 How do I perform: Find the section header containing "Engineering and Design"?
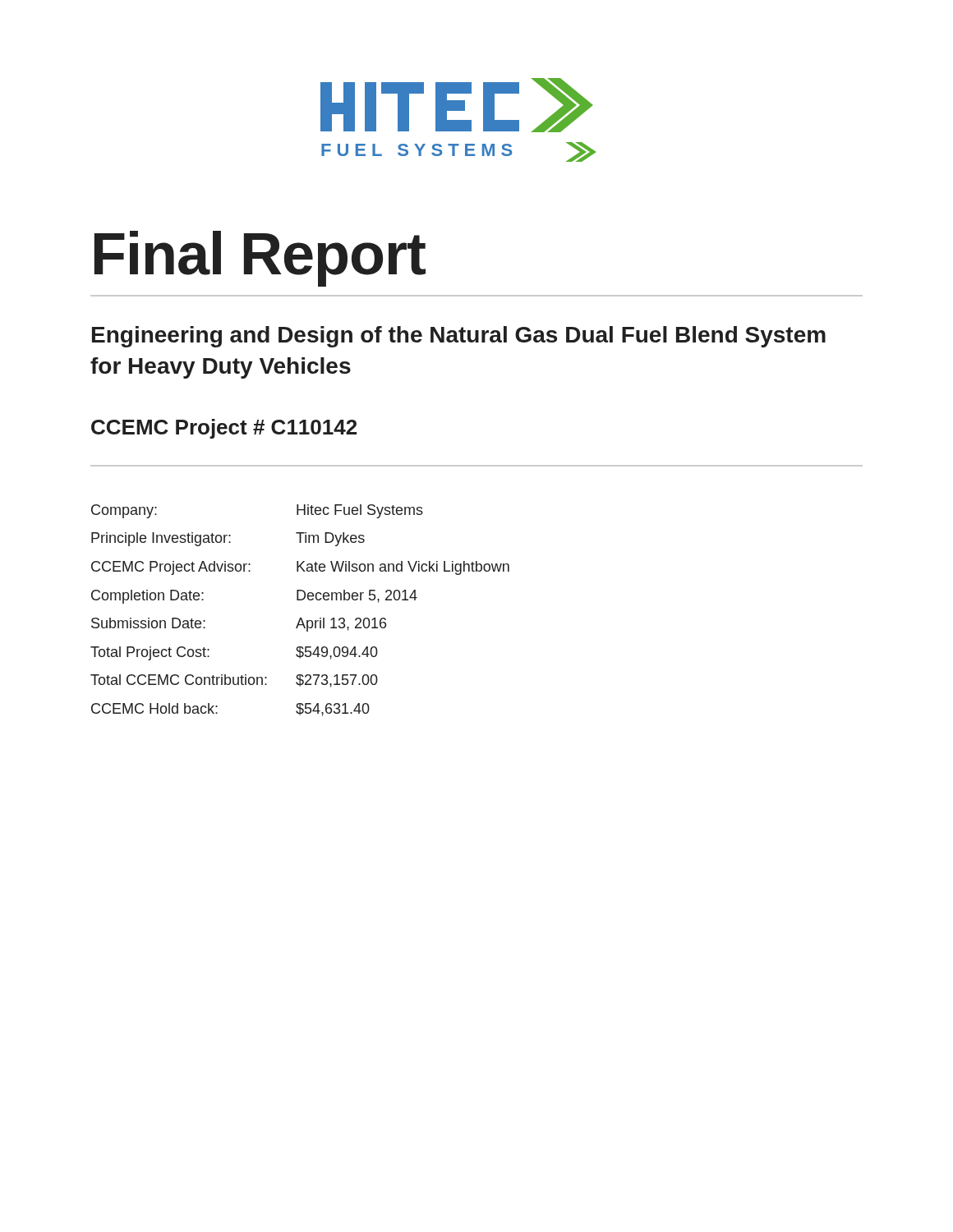click(458, 350)
